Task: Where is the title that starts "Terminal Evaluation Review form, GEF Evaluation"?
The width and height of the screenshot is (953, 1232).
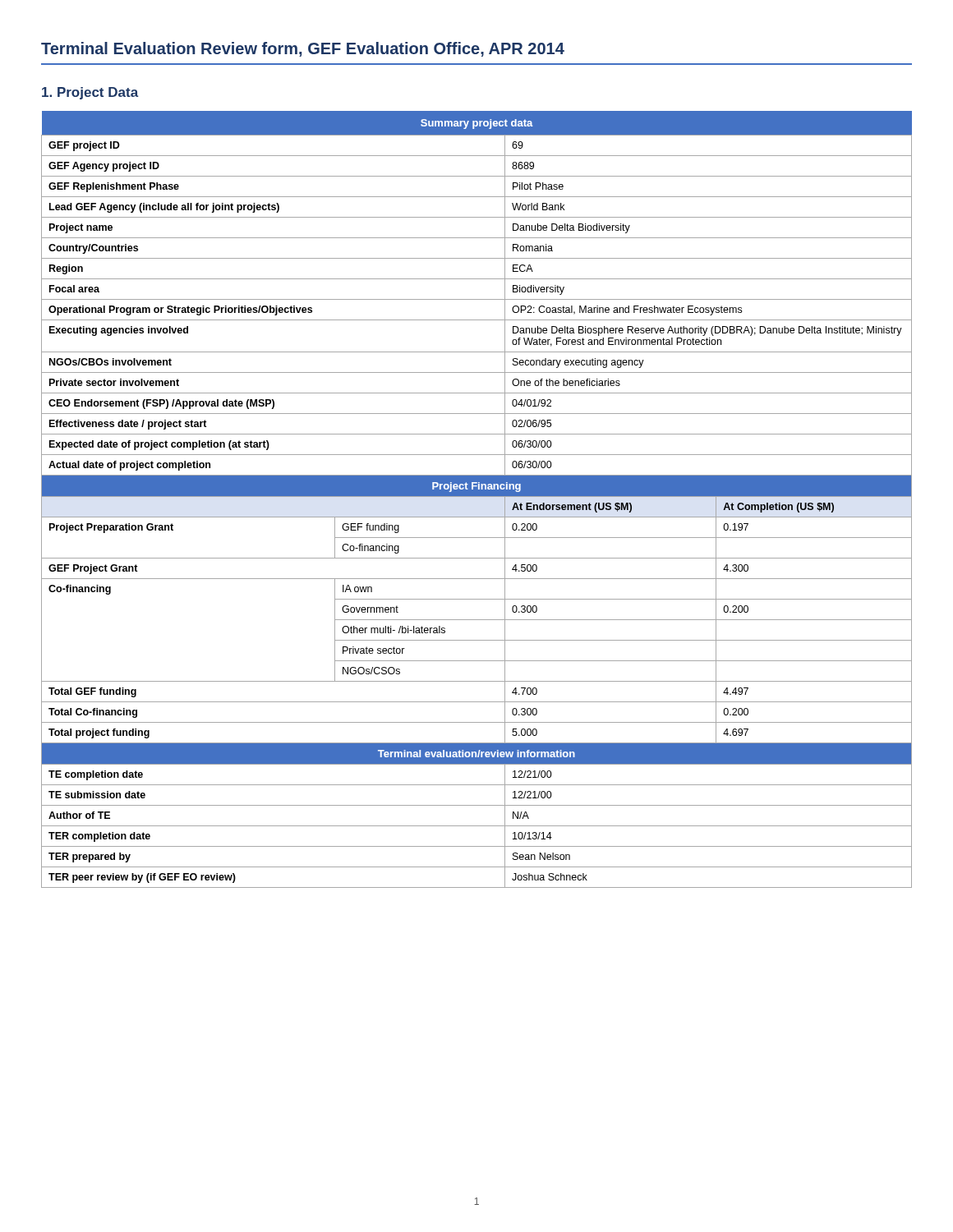Action: coord(303,48)
